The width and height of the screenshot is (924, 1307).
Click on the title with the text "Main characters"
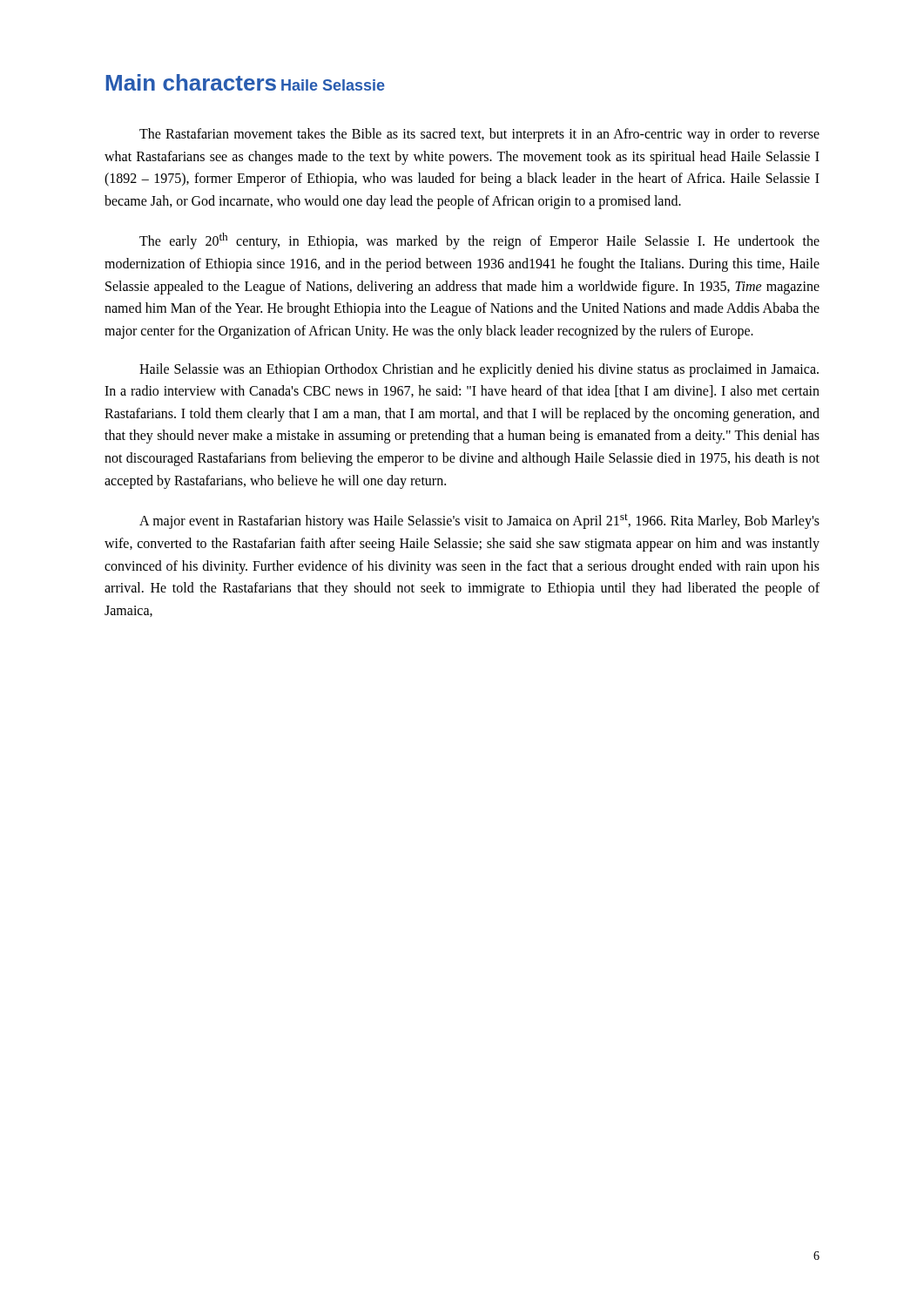[x=191, y=83]
